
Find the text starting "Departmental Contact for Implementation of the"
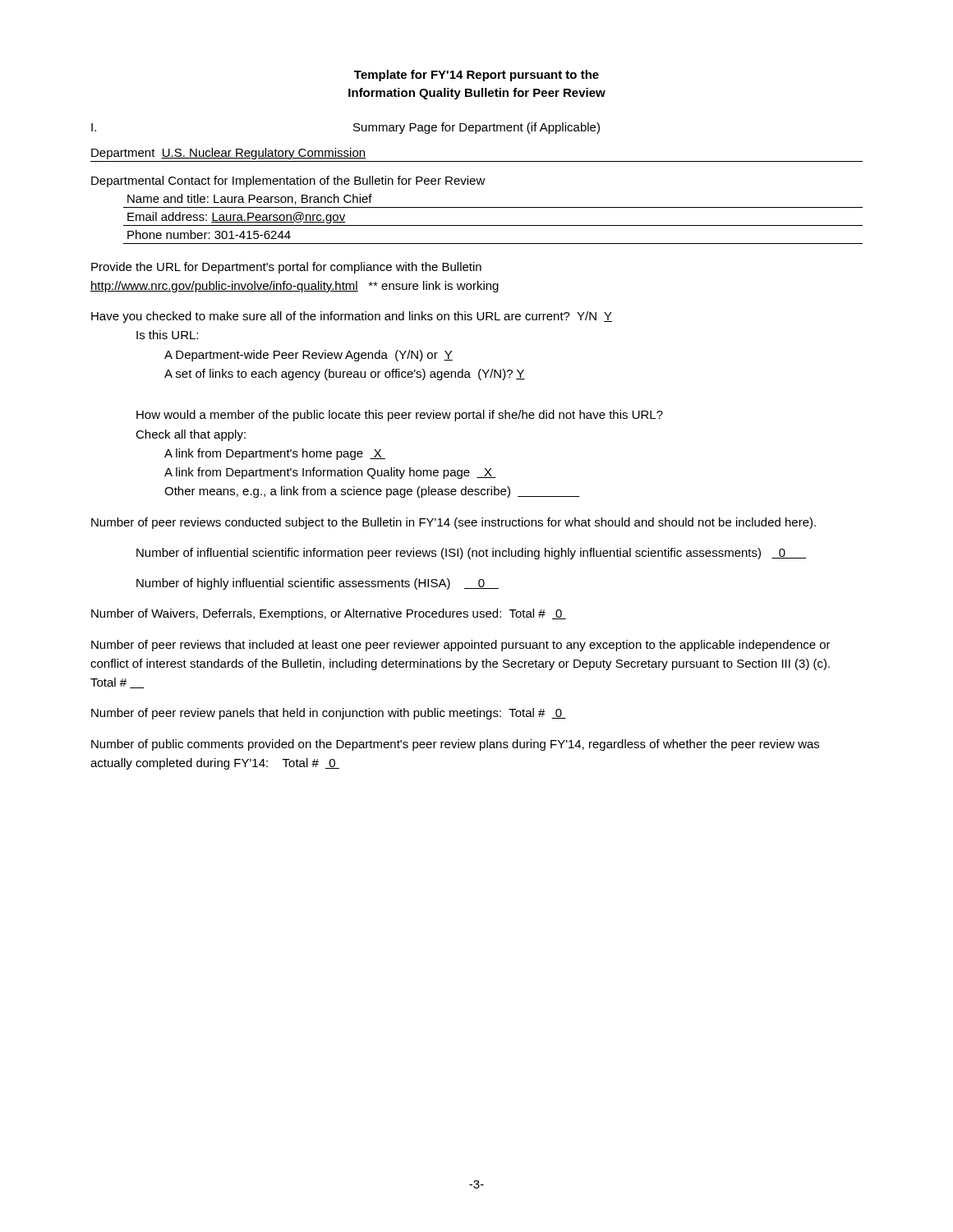(476, 208)
